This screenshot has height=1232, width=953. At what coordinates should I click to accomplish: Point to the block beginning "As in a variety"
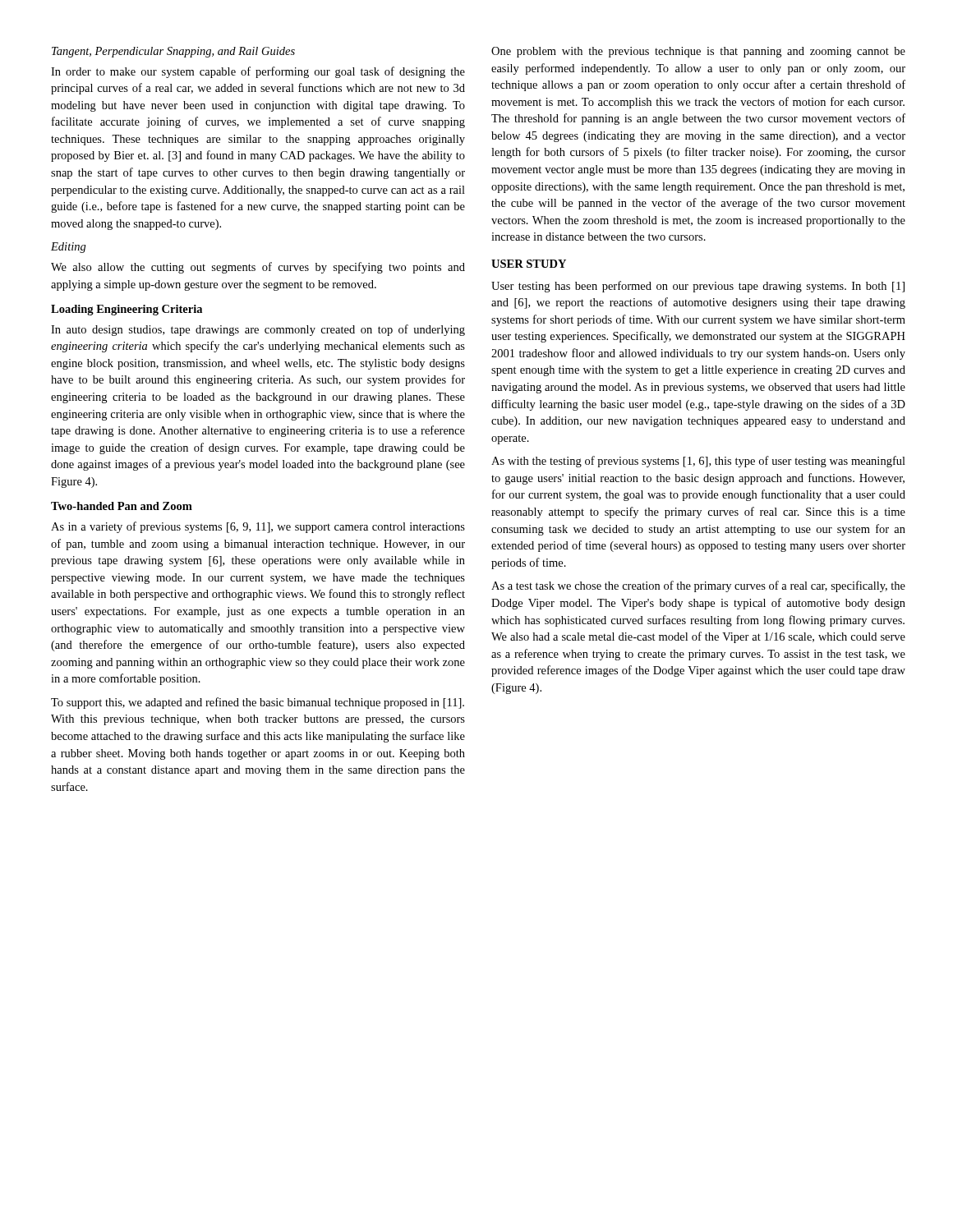[x=258, y=603]
